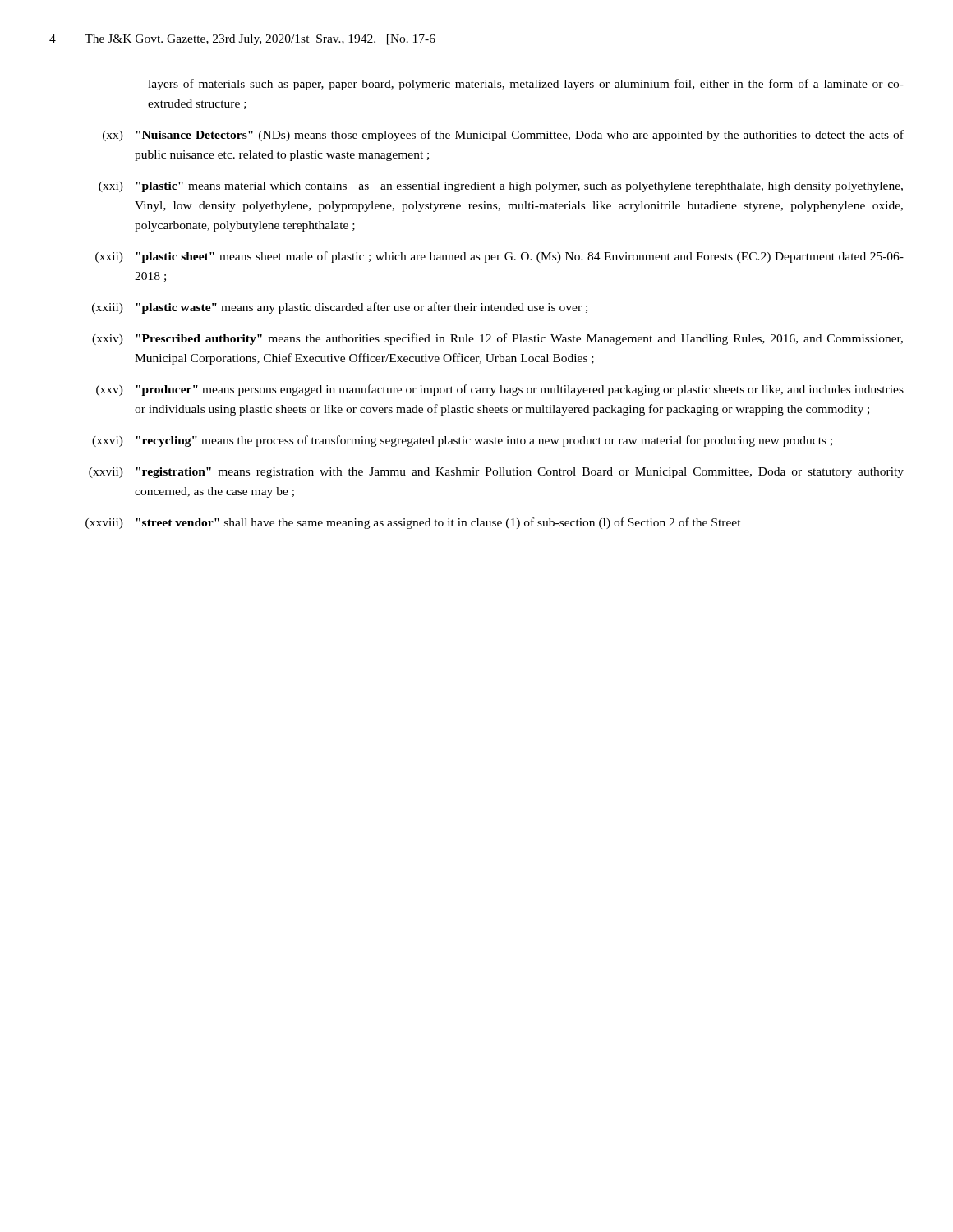Viewport: 953px width, 1232px height.
Task: Locate the passage starting "layers of materials such as"
Action: (x=526, y=93)
